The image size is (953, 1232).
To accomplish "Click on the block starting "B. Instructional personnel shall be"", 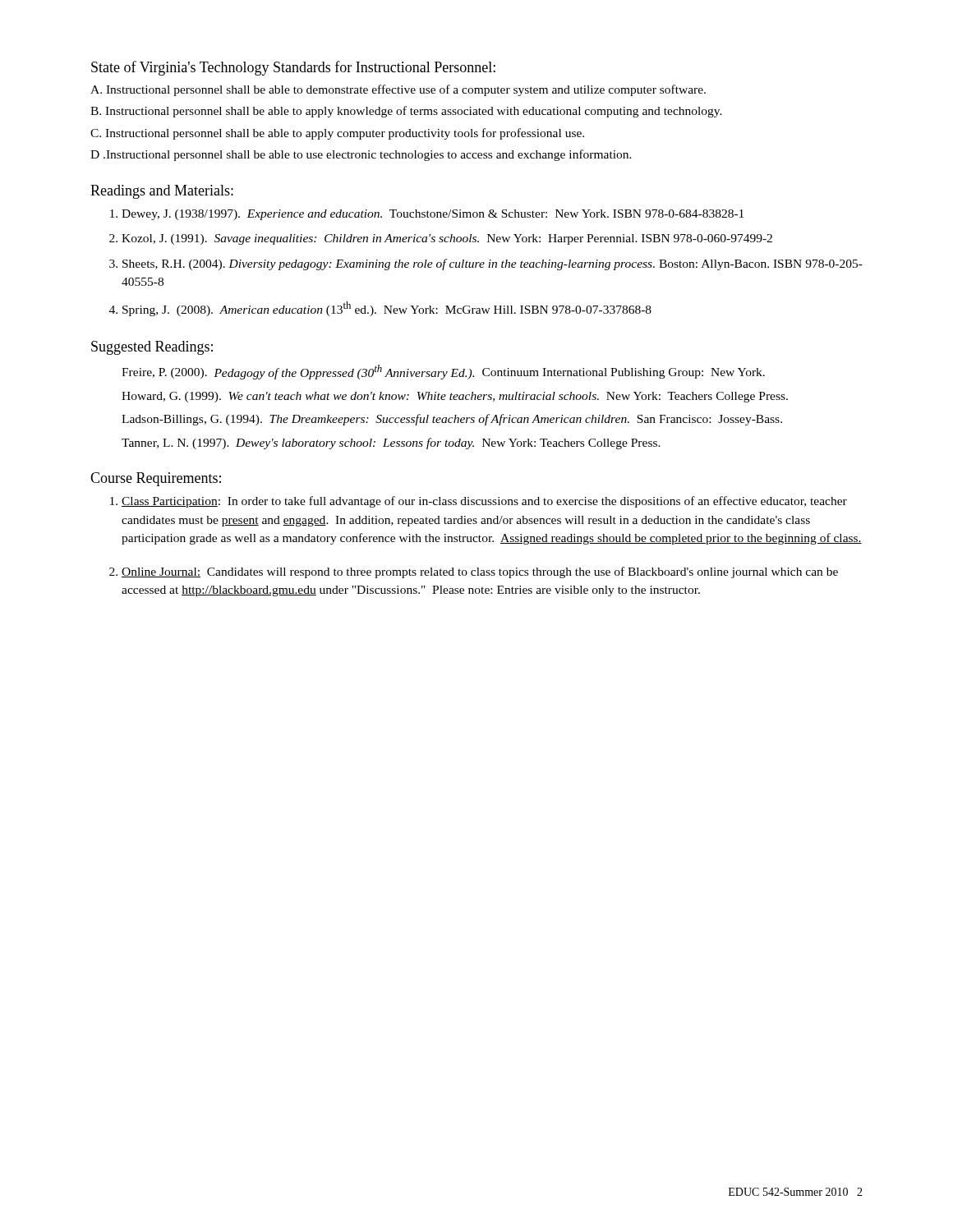I will 406,111.
